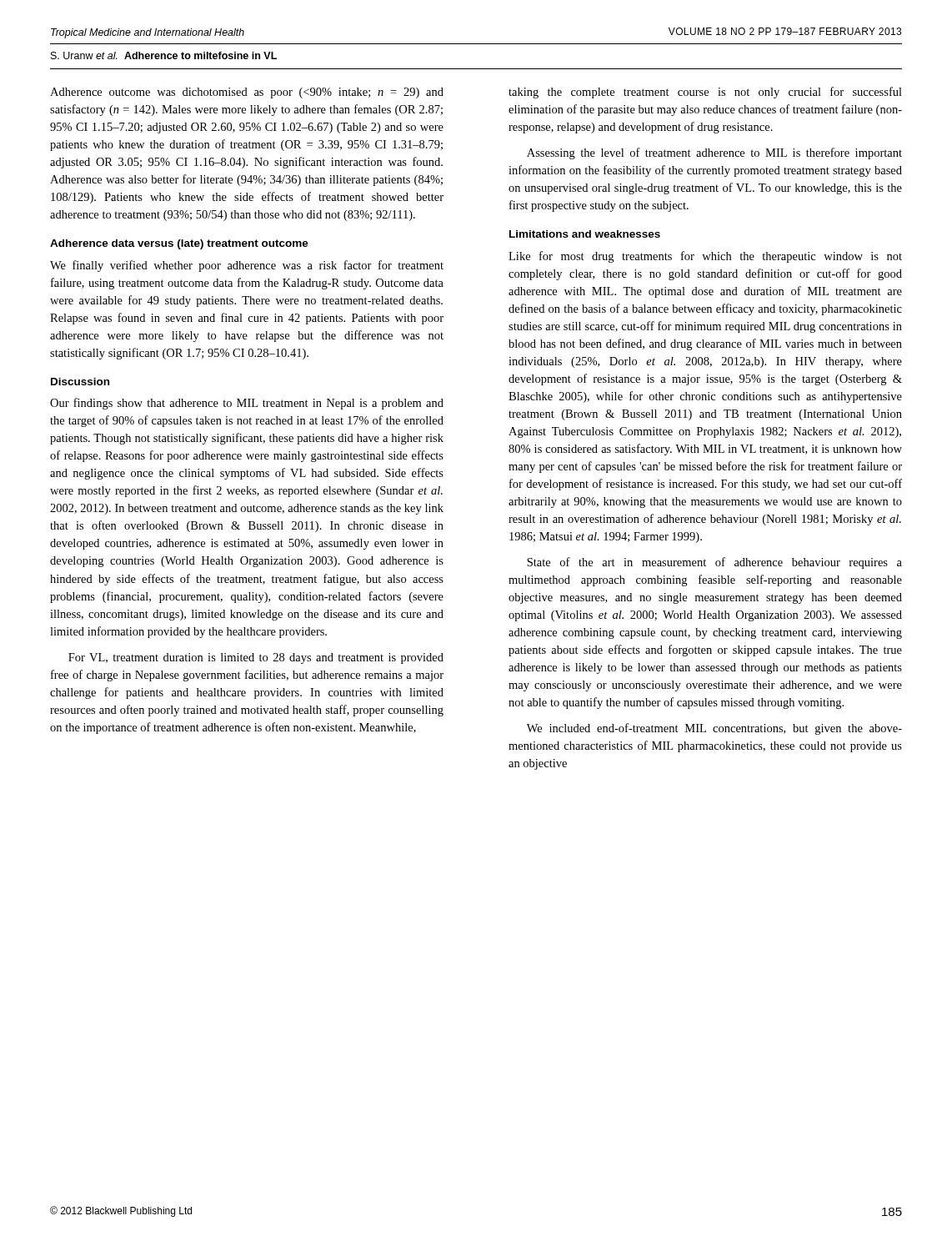The height and width of the screenshot is (1251, 952).
Task: Click where it says "Limitations and weaknesses"
Action: point(585,234)
